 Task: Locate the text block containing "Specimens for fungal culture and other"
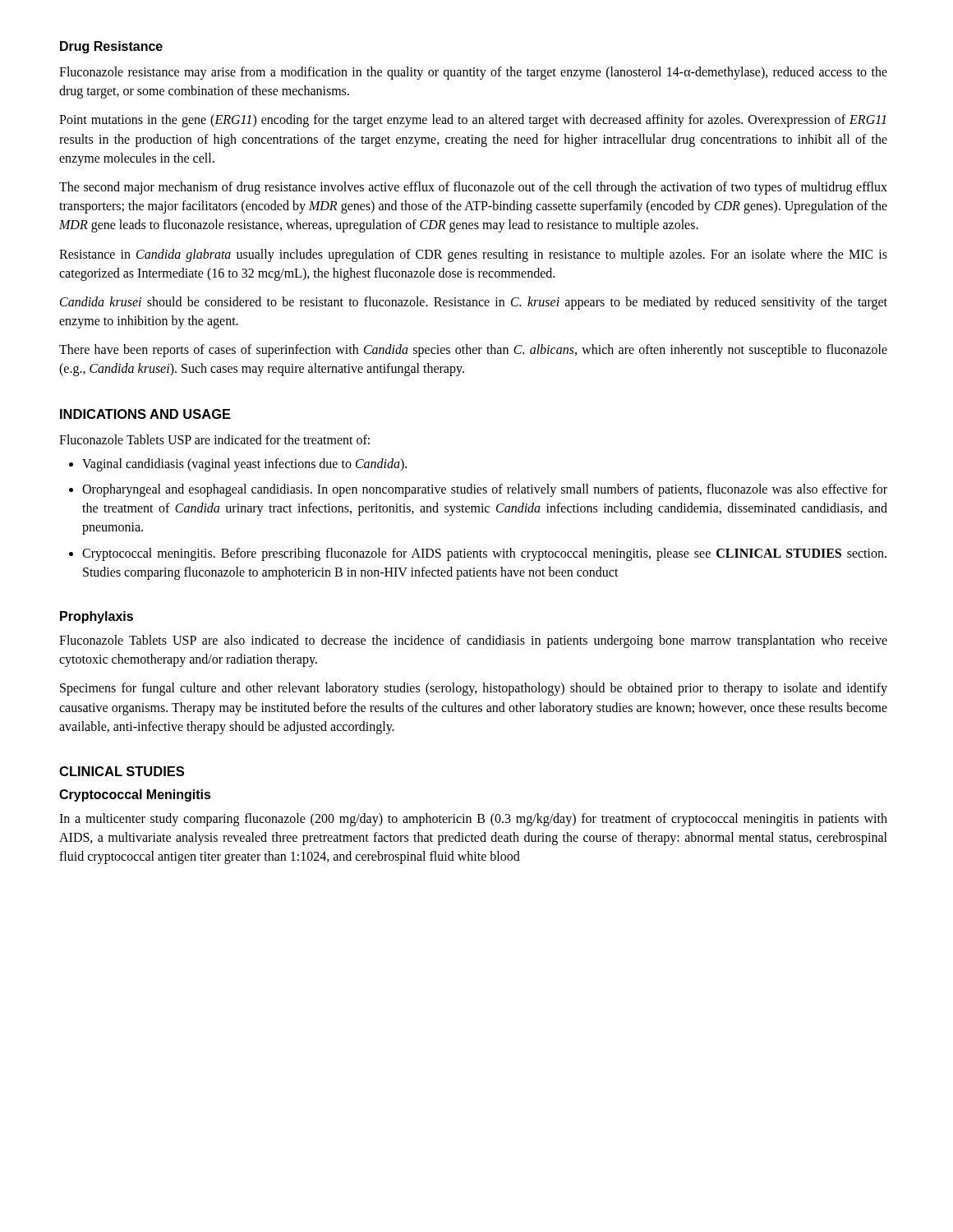pyautogui.click(x=473, y=707)
